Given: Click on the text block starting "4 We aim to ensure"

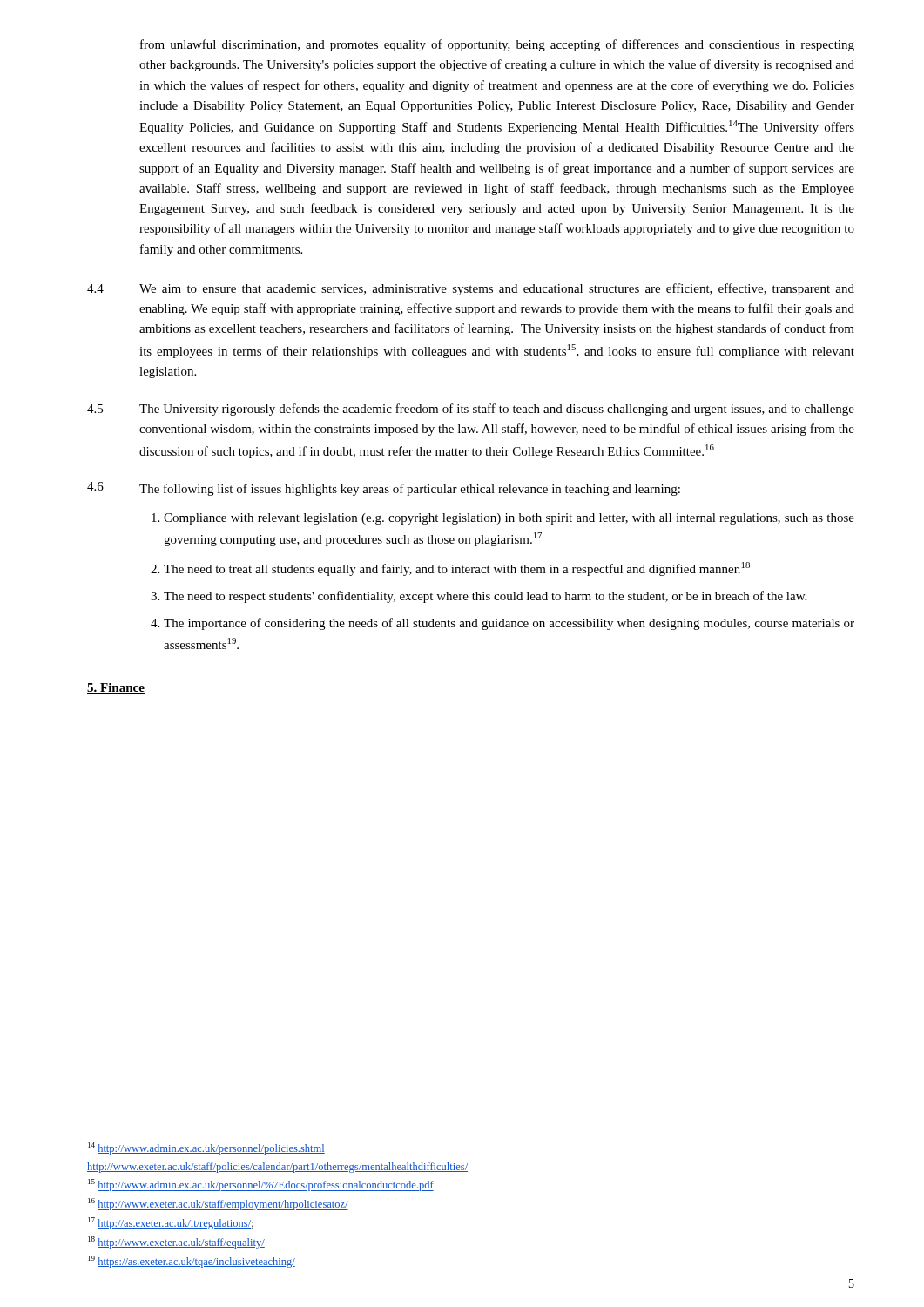Looking at the screenshot, I should pyautogui.click(x=471, y=330).
